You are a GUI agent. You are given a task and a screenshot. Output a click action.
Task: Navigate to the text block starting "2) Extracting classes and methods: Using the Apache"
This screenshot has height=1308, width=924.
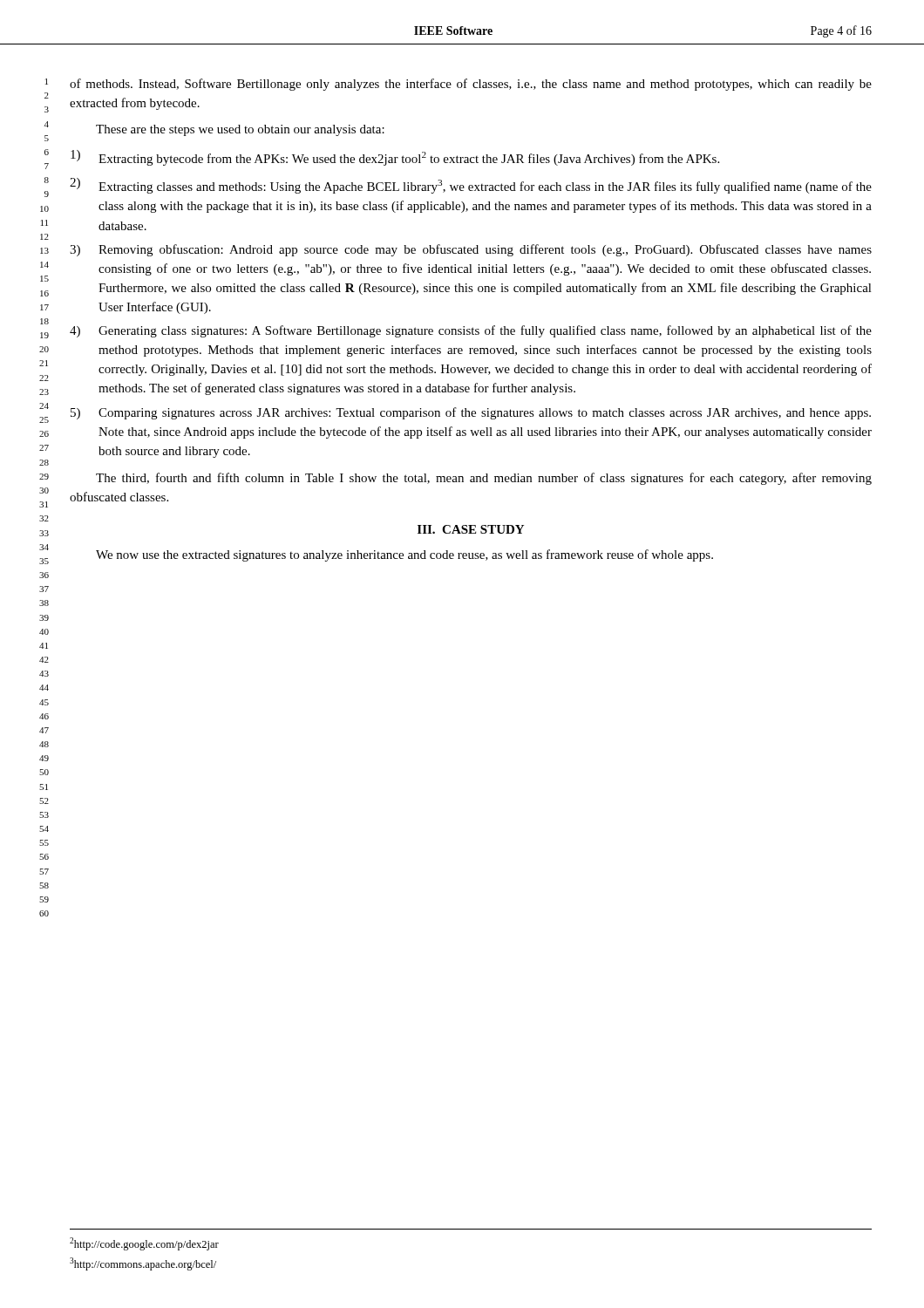point(471,204)
